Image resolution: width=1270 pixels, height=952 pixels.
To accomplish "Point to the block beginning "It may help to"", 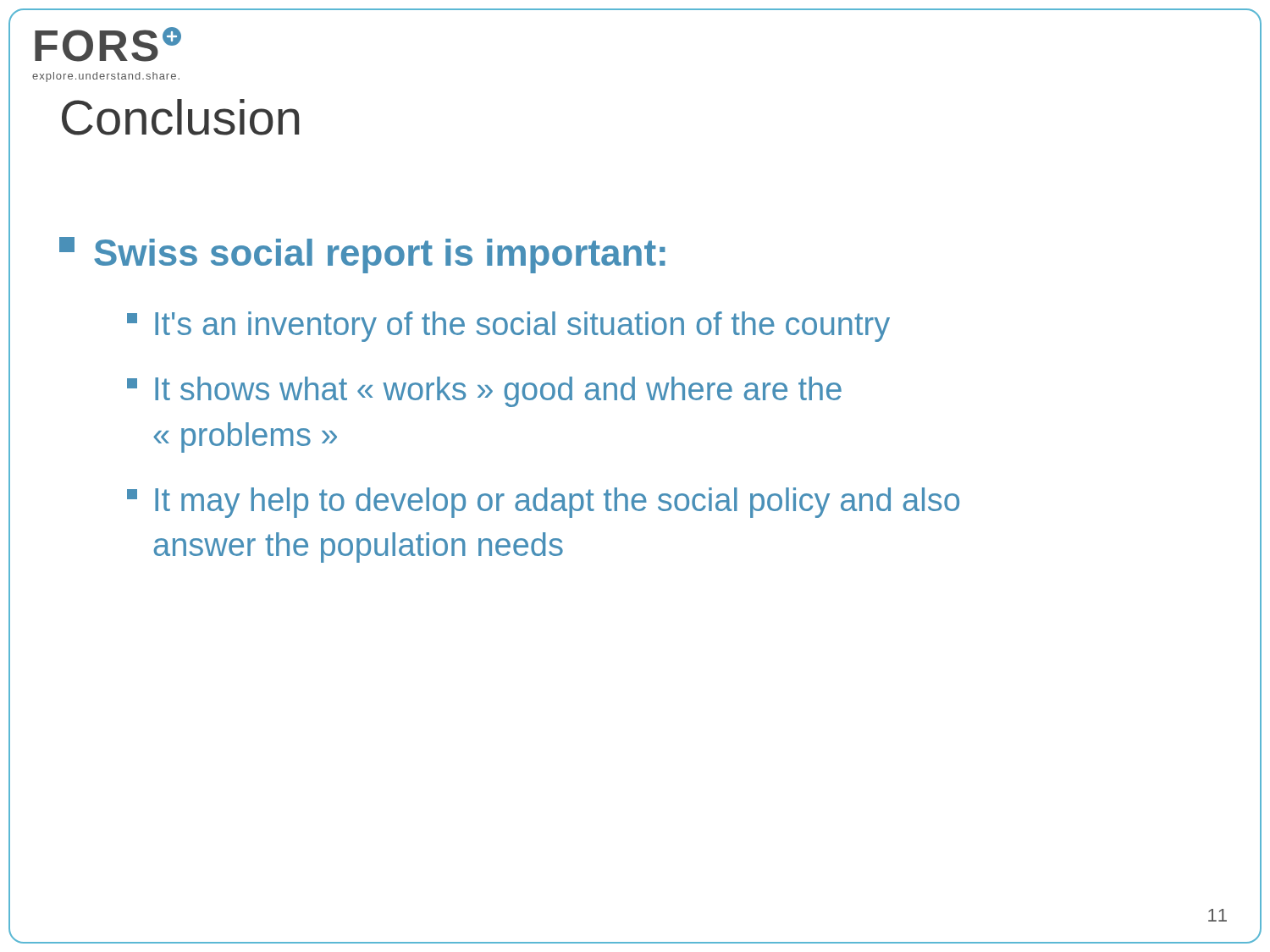I will [x=544, y=523].
